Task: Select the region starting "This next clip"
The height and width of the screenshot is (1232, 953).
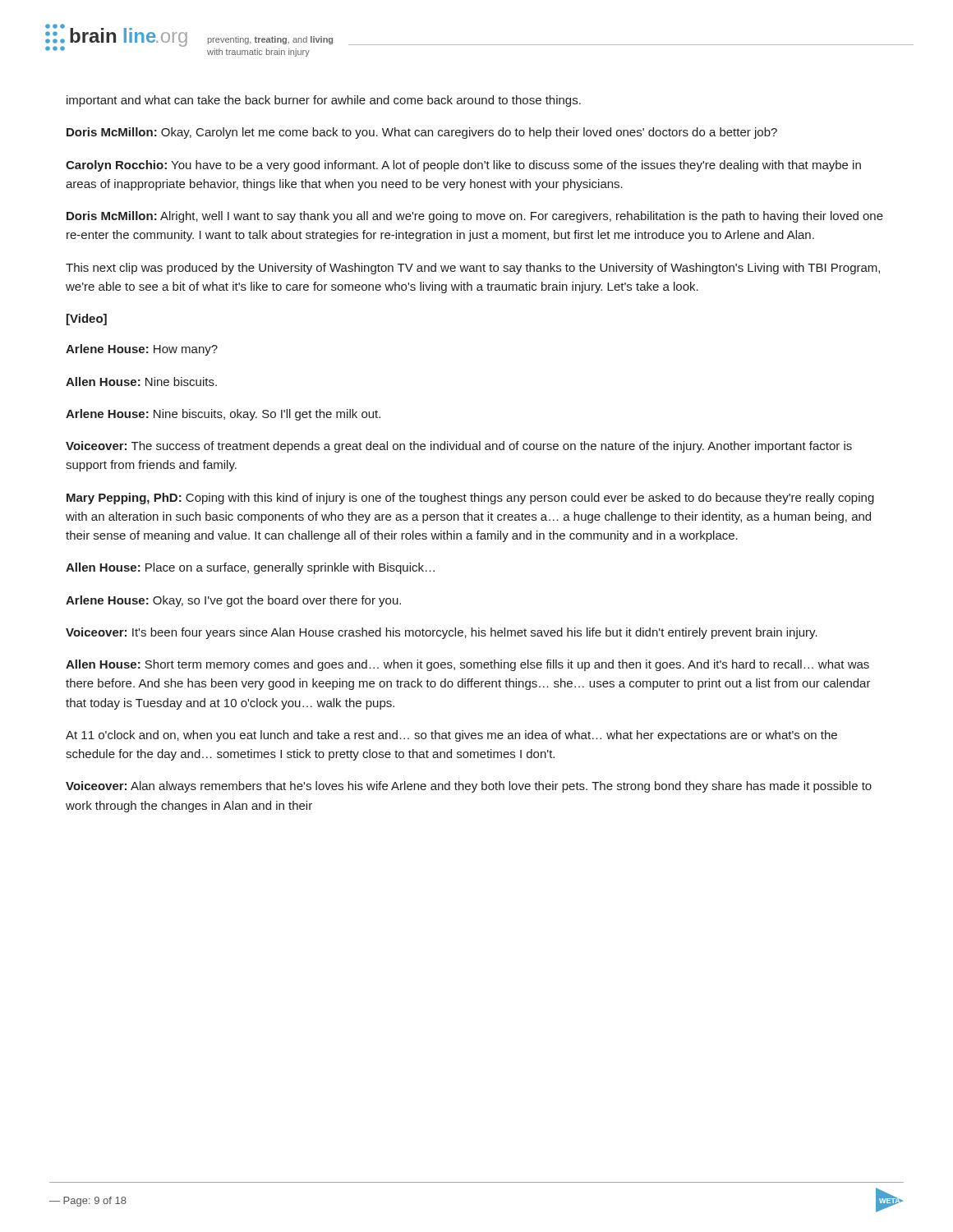Action: (x=473, y=276)
